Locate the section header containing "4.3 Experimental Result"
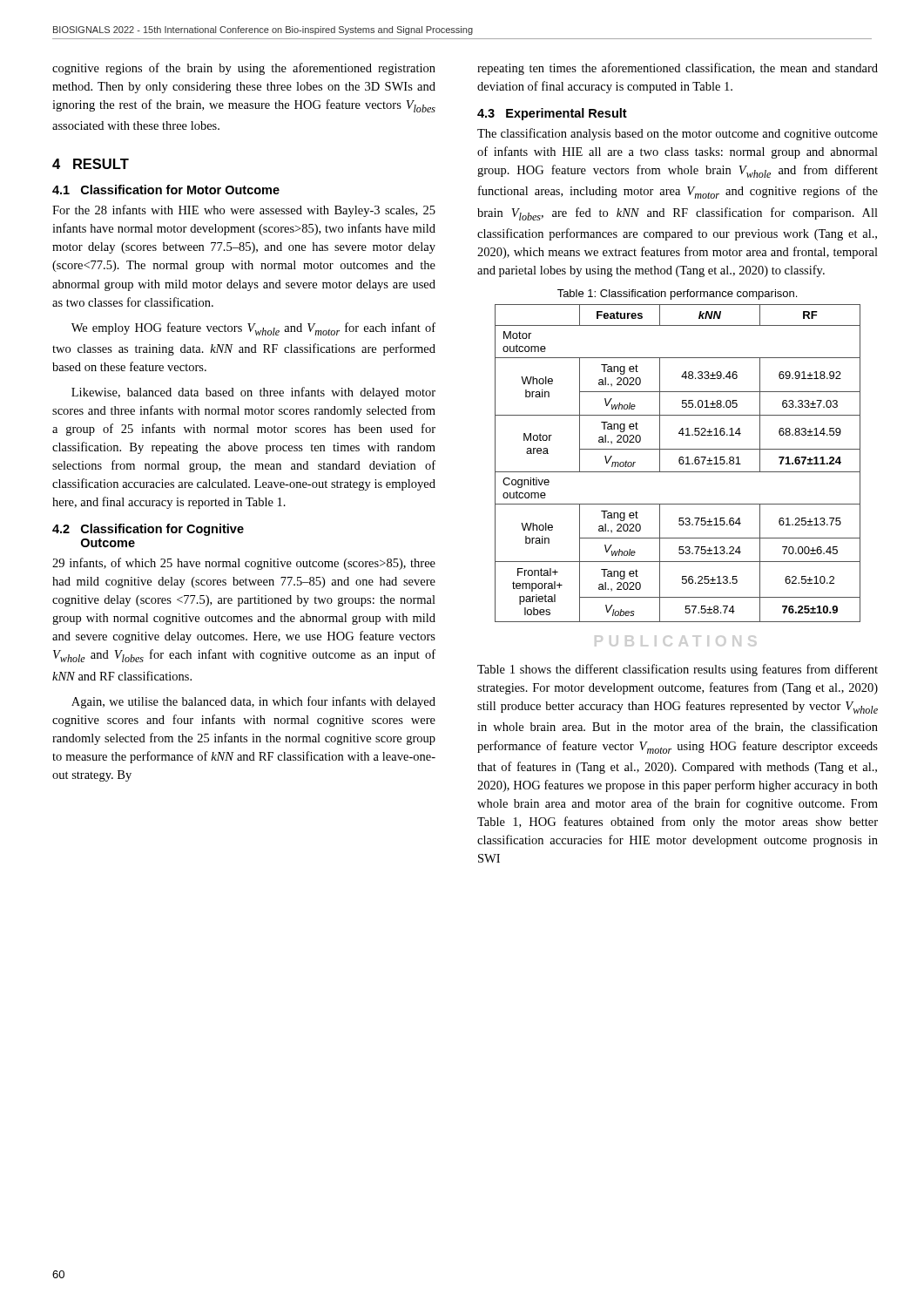 pyautogui.click(x=552, y=113)
